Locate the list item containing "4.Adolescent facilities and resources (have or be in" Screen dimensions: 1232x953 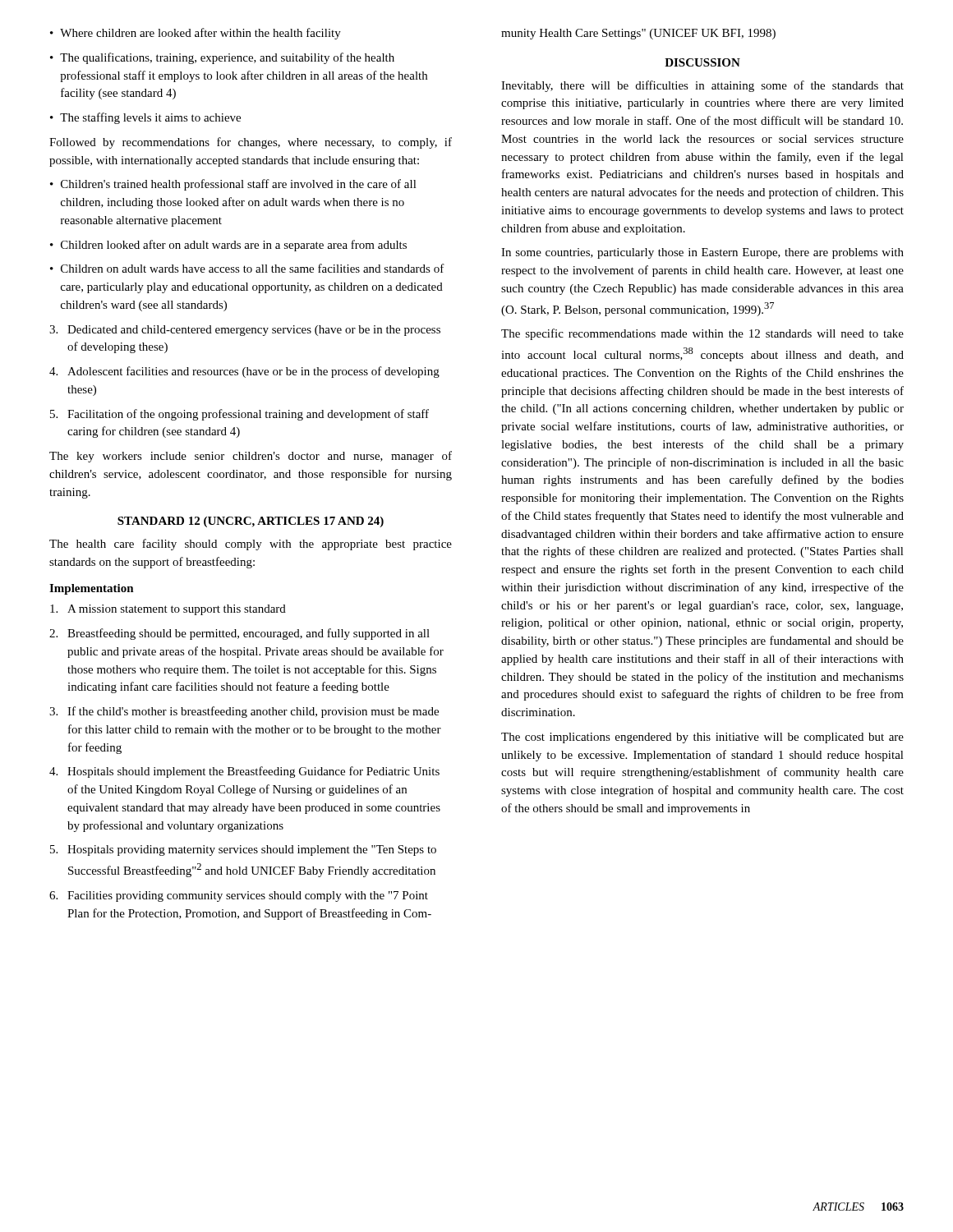click(251, 381)
